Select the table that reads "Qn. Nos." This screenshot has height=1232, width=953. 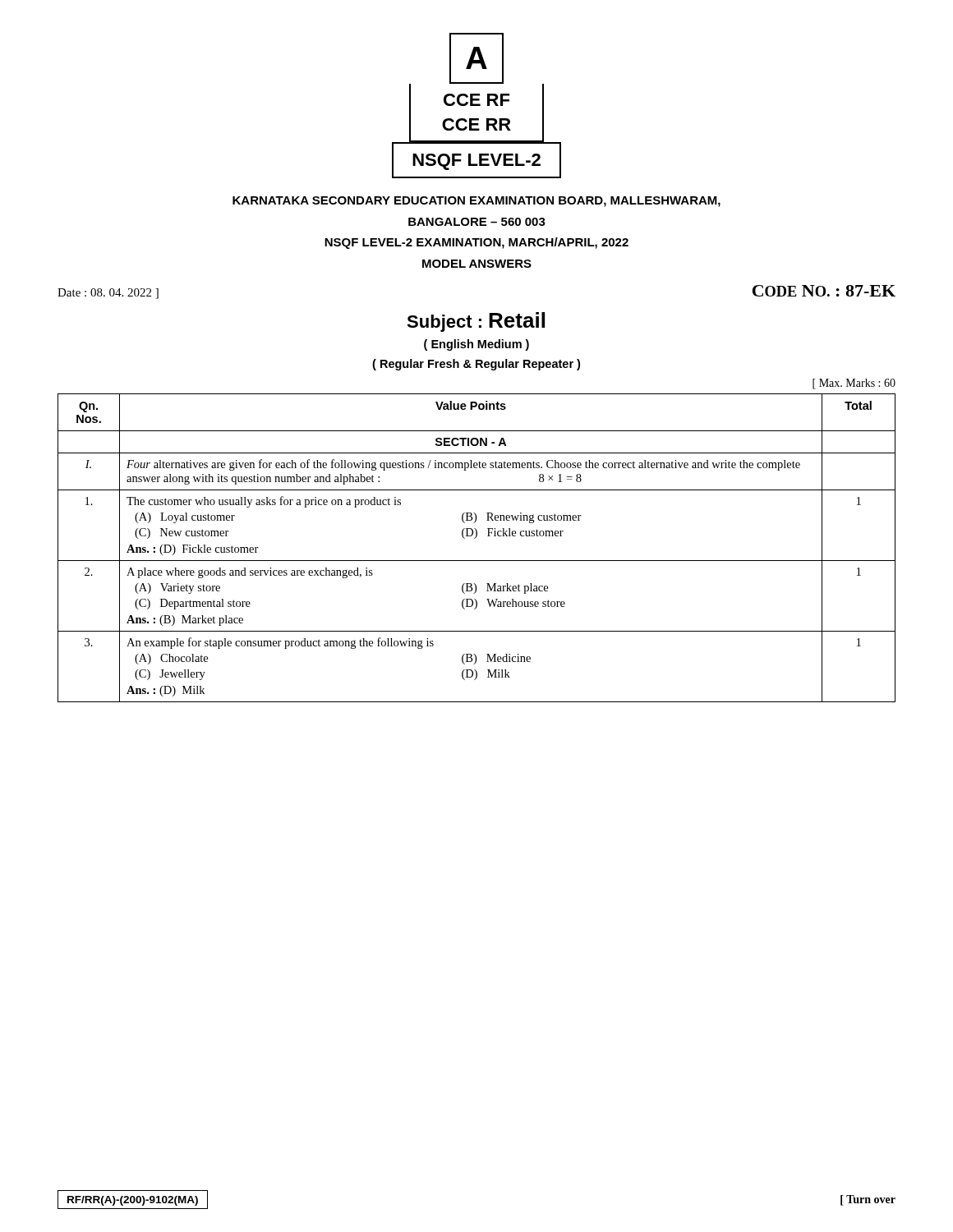[x=476, y=548]
